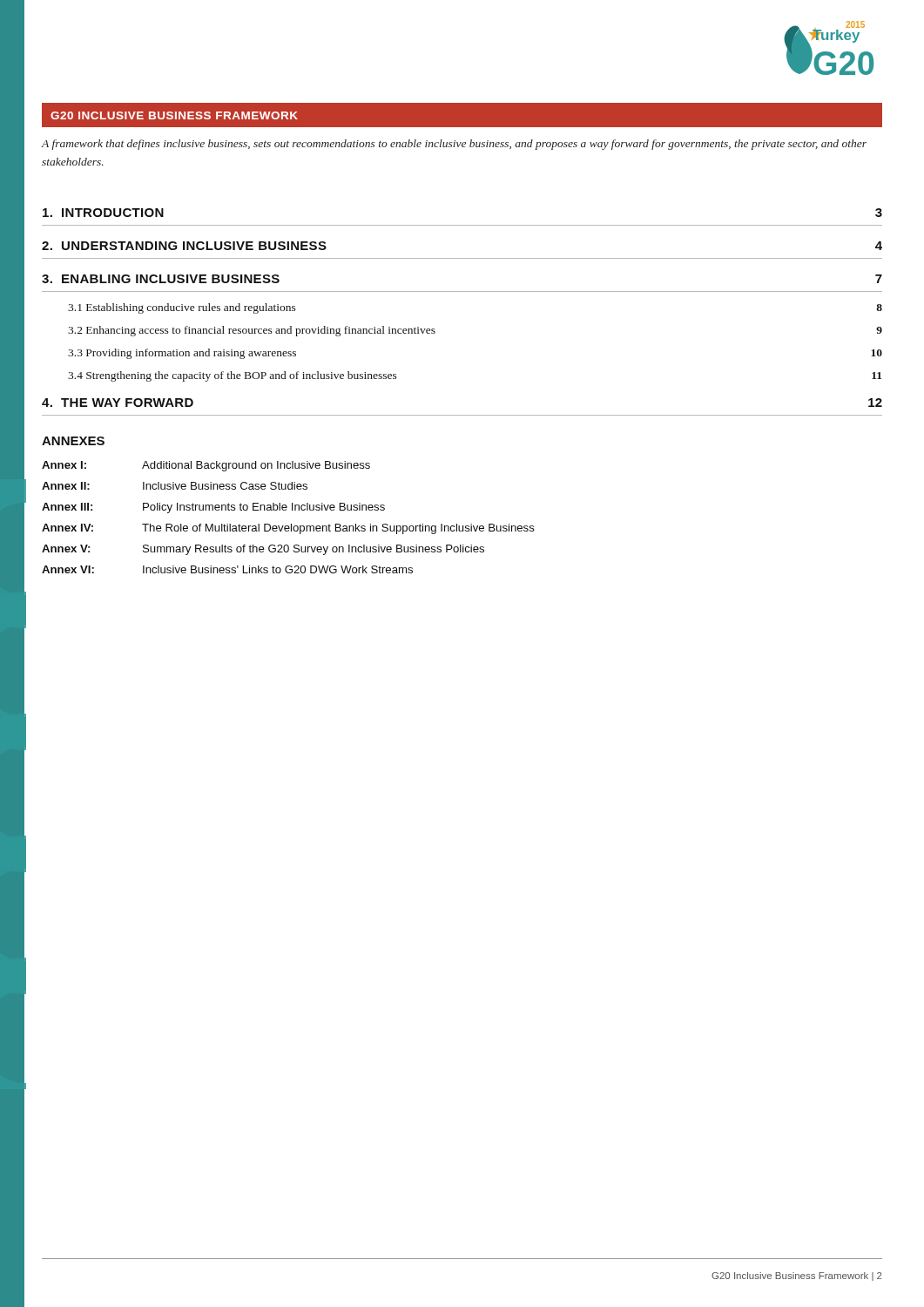Click on the list item with the text "4. The Way Forward 12"
The width and height of the screenshot is (924, 1307).
coord(106,402)
